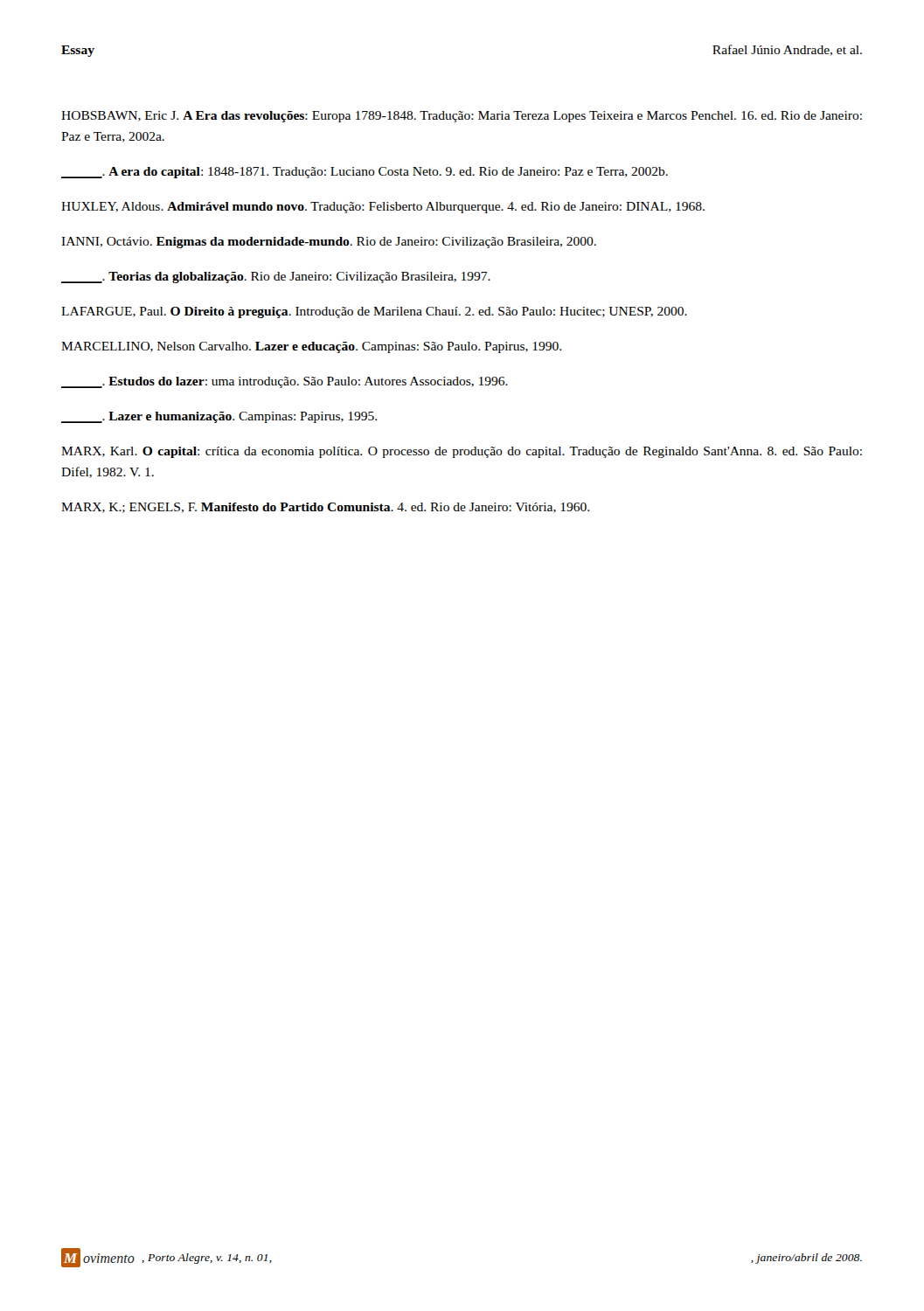Screen dimensions: 1311x924
Task: Navigate to the region starting "______. Estudos do lazer: uma introdução."
Action: tap(285, 381)
